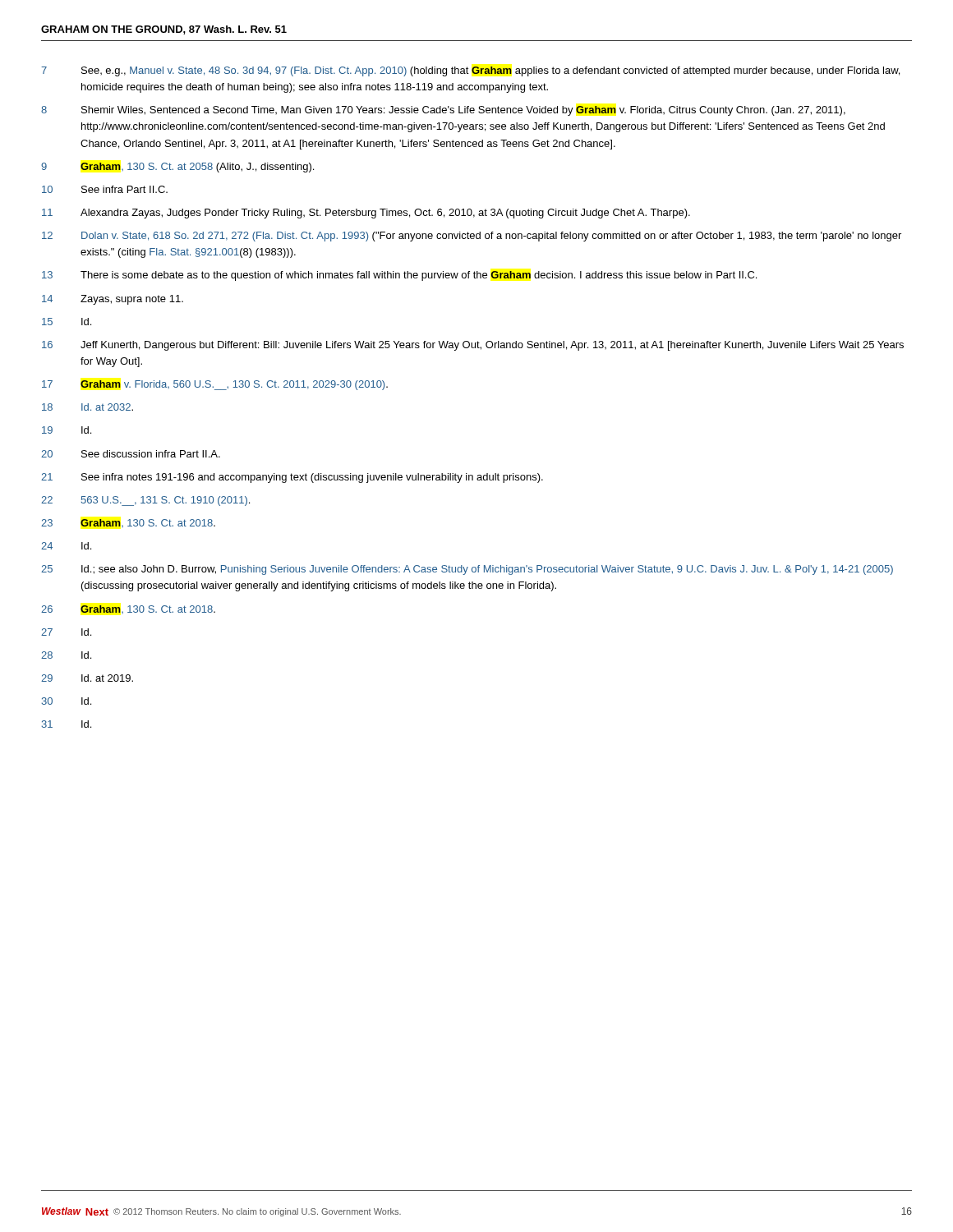Find the text block starting "30 Id."
Viewport: 953px width, 1232px height.
(x=44, y=701)
